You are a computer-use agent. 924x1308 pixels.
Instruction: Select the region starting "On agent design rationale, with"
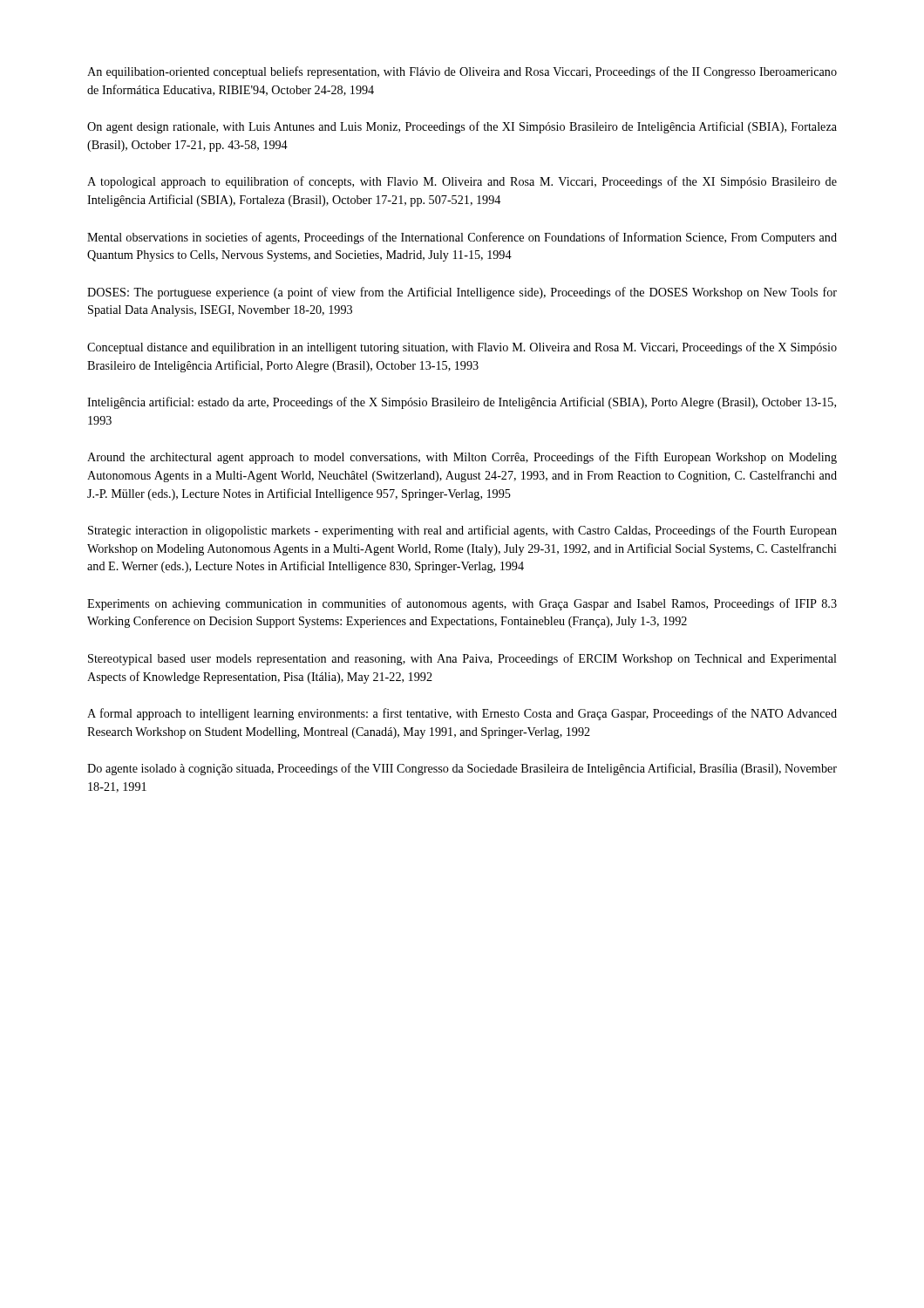462,136
